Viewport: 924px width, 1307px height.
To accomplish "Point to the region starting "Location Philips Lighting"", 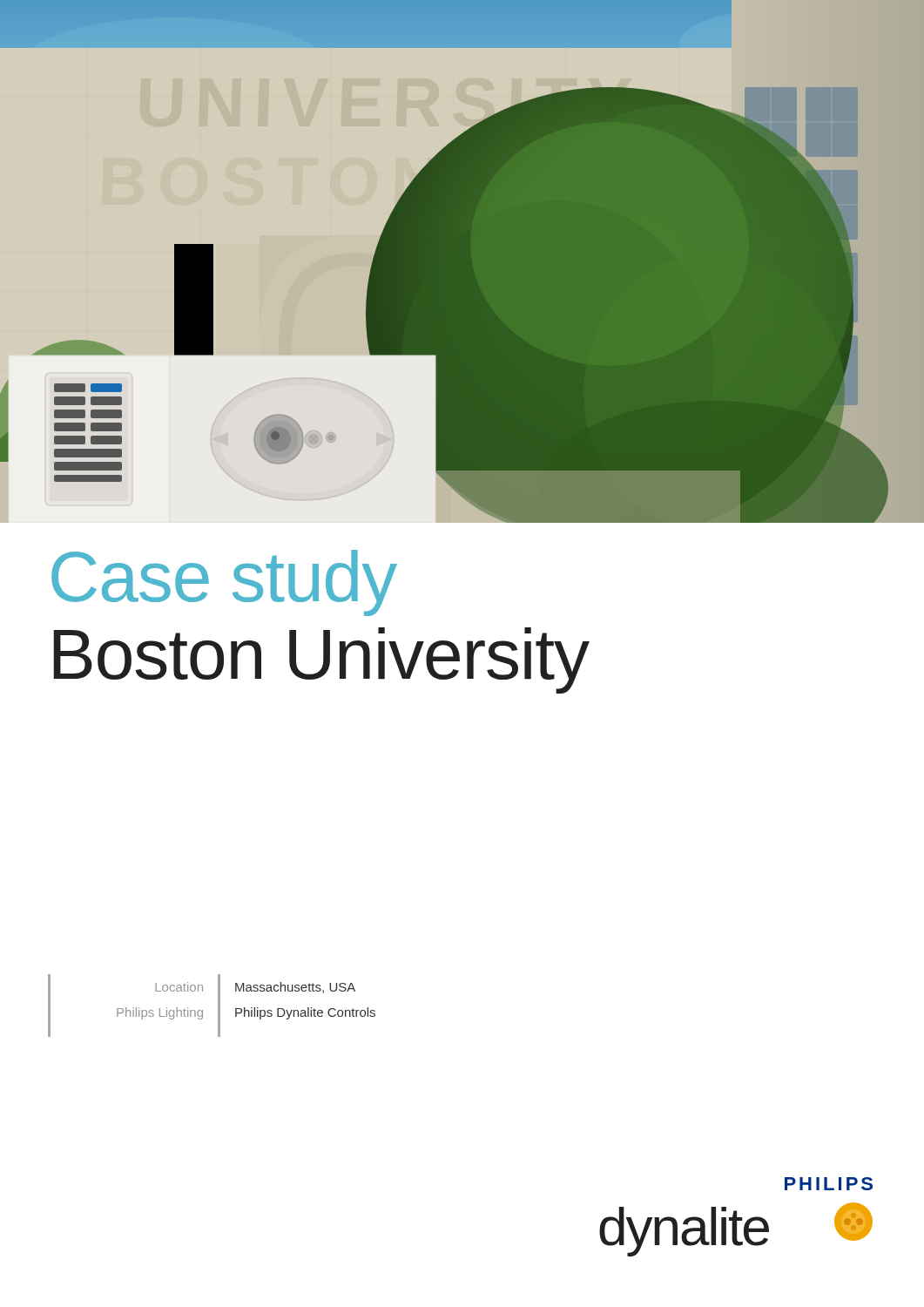I will (x=219, y=1005).
